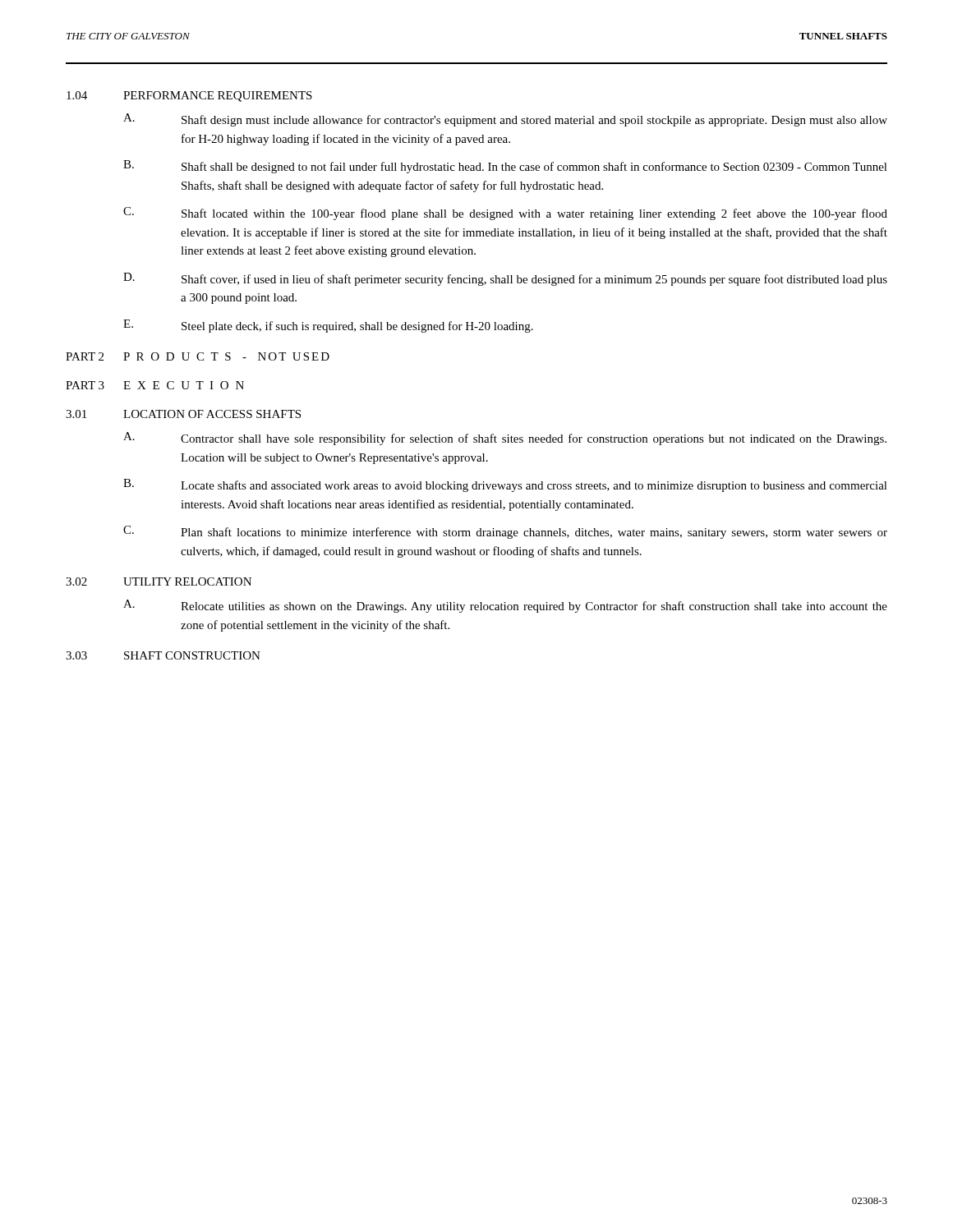Find the block starting "E. Steel plate deck, if"
Screen dimensions: 1232x953
tap(505, 326)
